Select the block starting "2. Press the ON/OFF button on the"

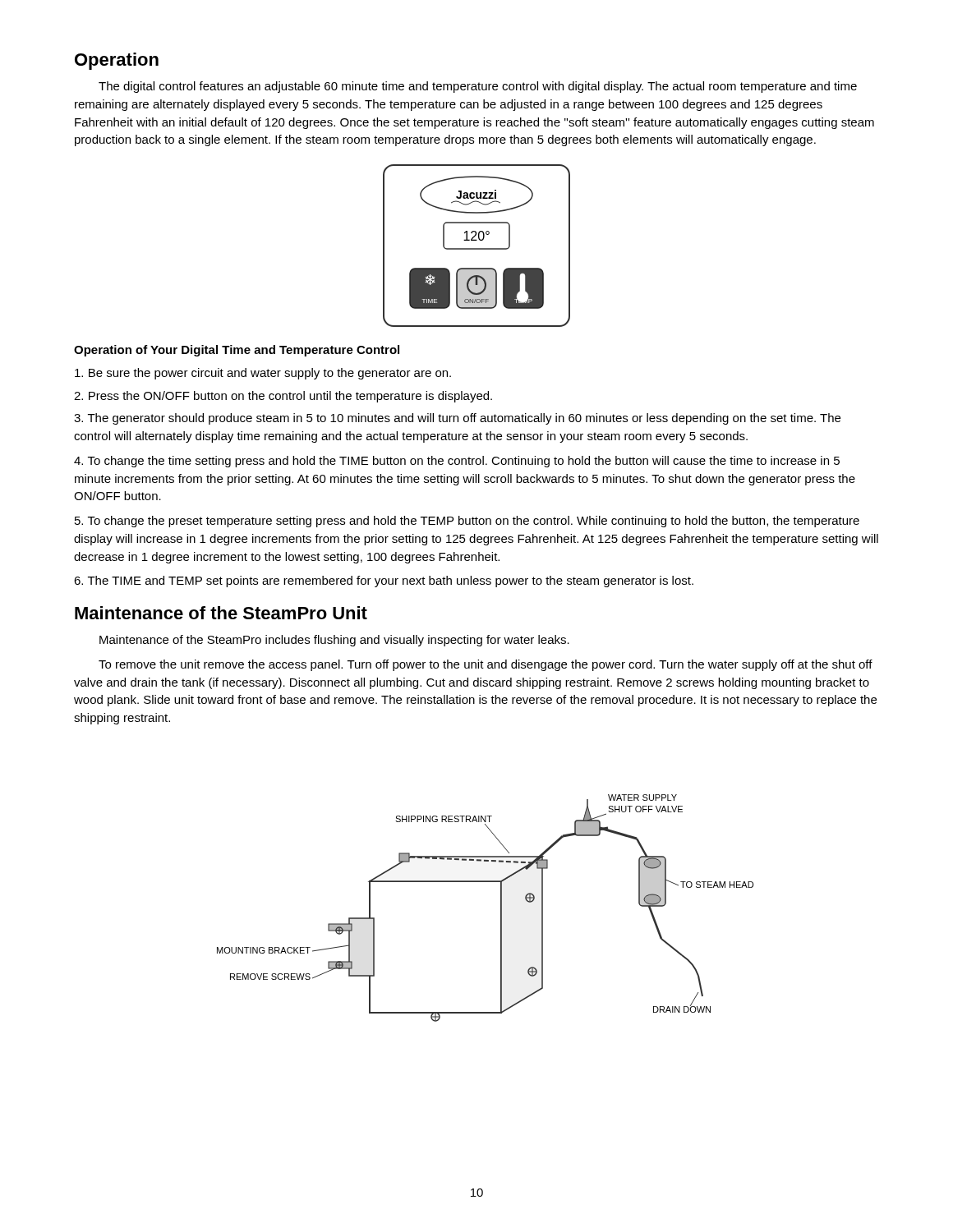(284, 395)
